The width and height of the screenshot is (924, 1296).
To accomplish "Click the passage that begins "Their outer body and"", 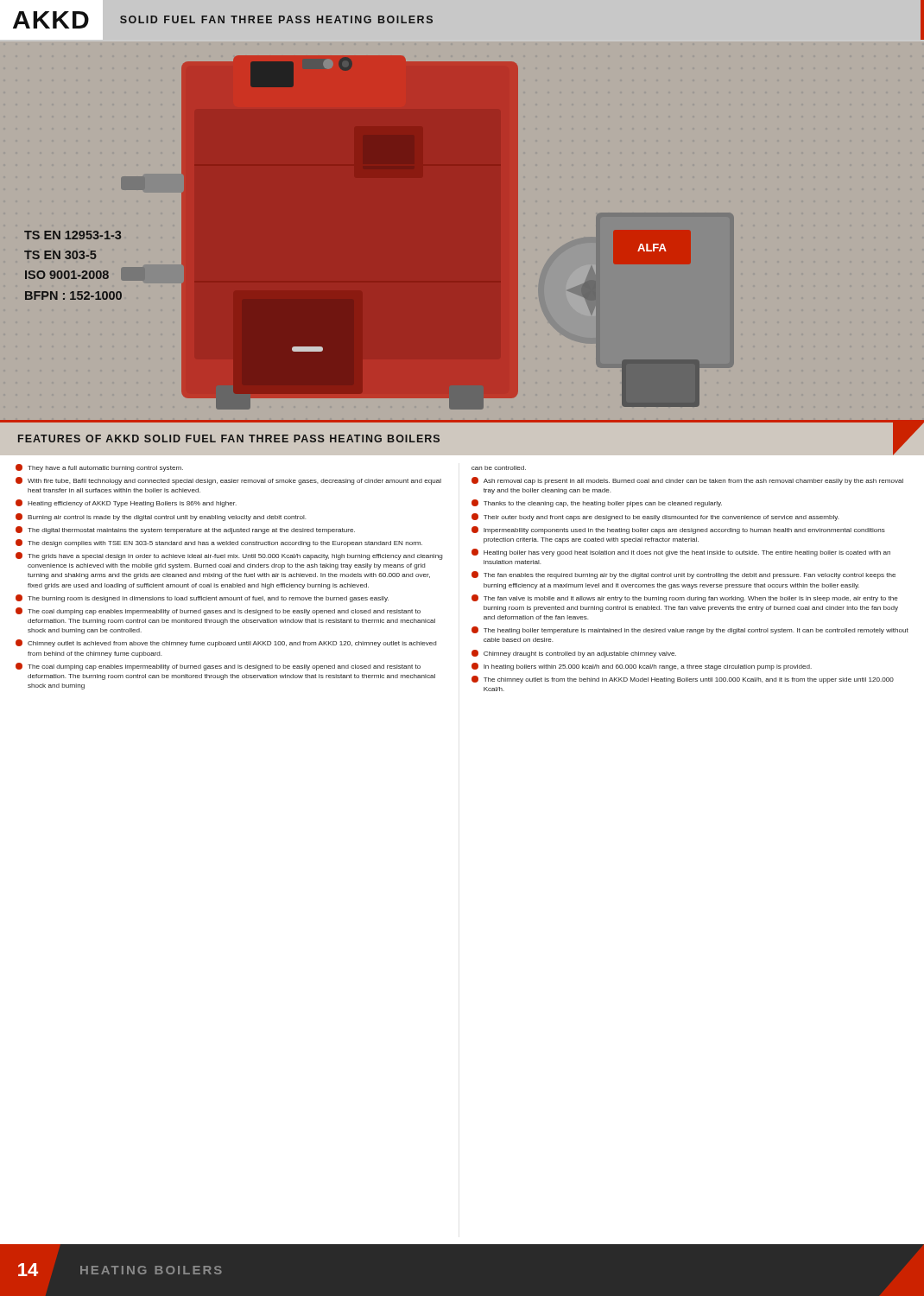I will pyautogui.click(x=655, y=517).
